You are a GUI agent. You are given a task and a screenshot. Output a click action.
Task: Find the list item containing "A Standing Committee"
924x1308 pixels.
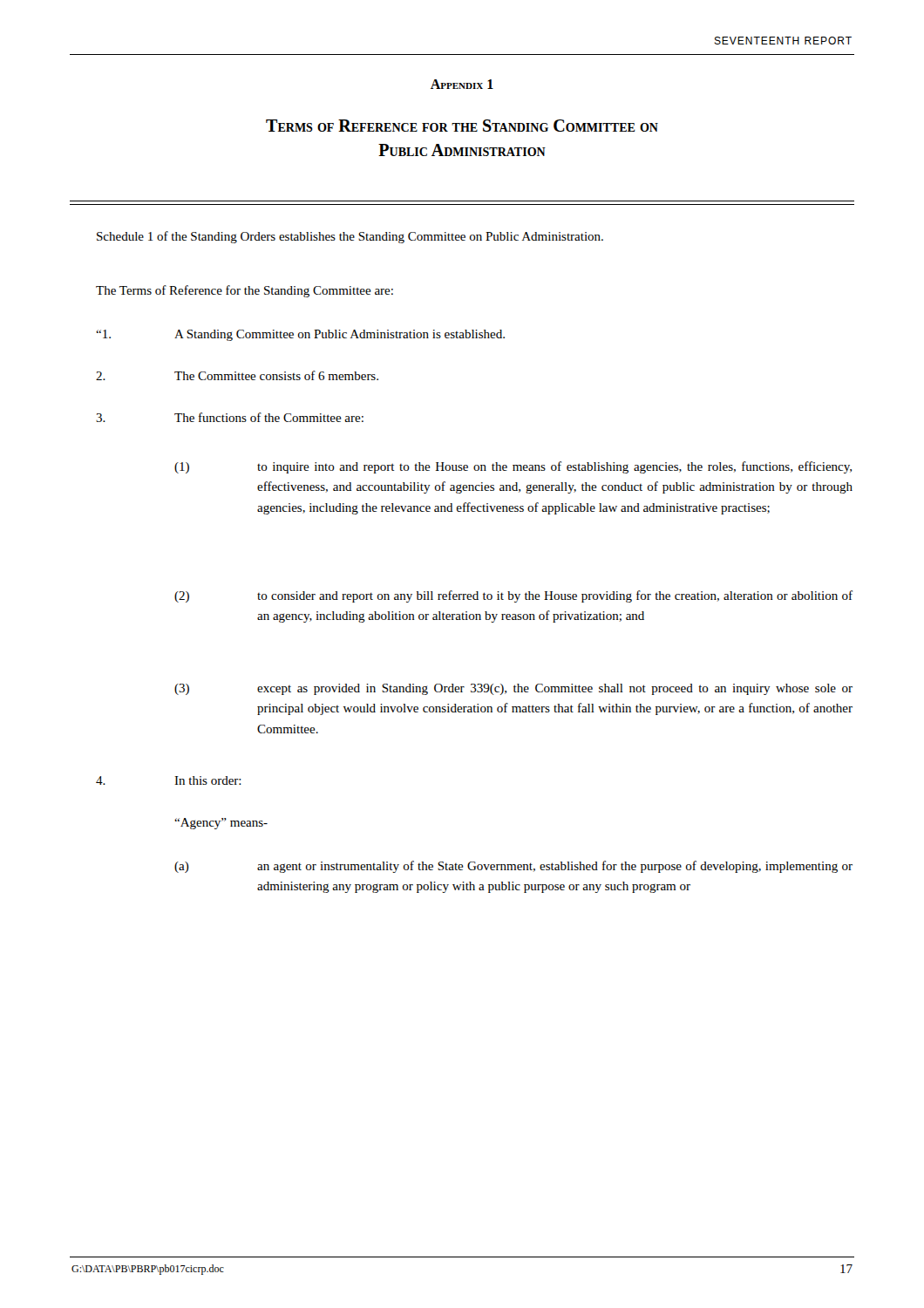click(x=340, y=334)
